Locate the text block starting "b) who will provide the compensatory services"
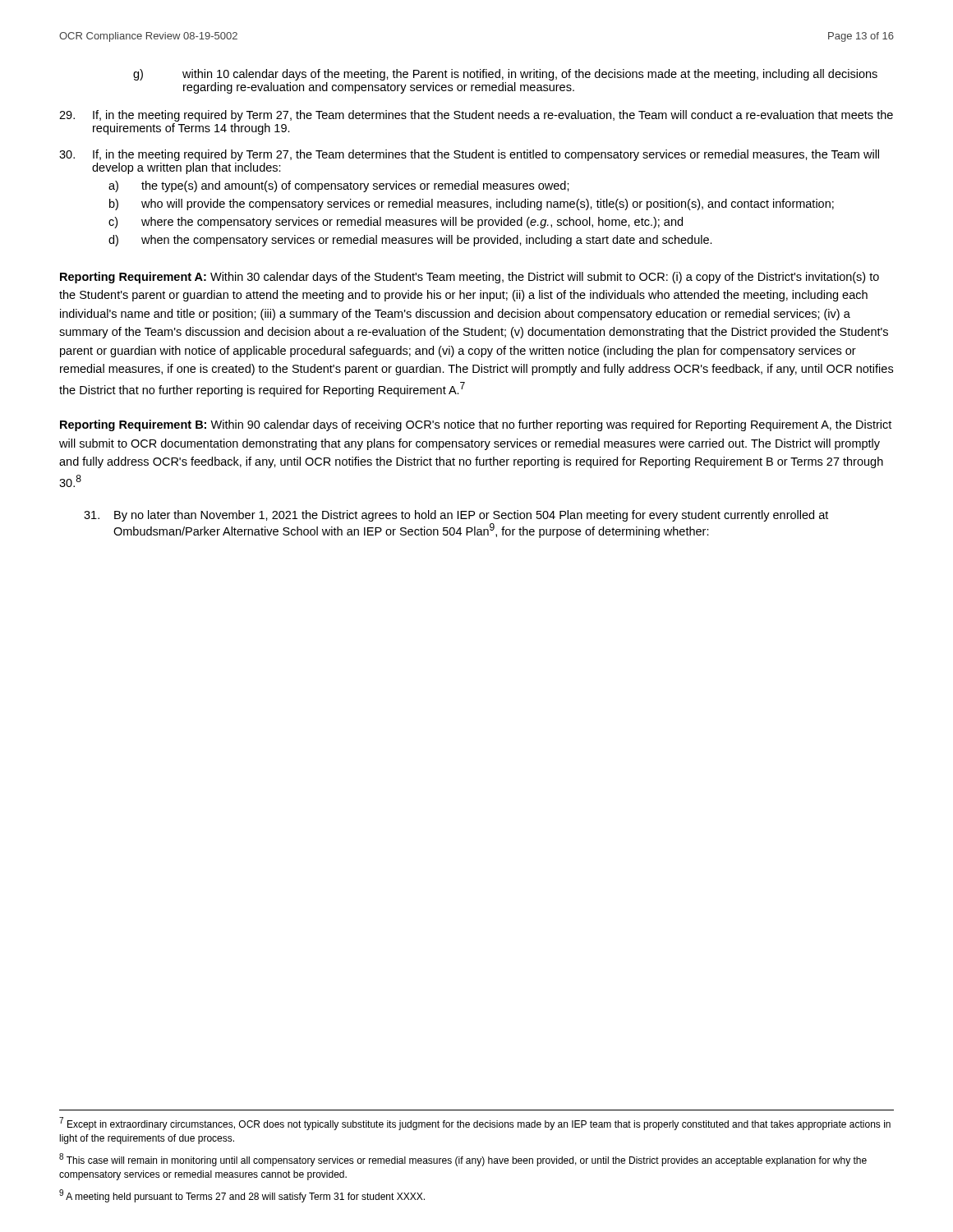 tap(493, 204)
